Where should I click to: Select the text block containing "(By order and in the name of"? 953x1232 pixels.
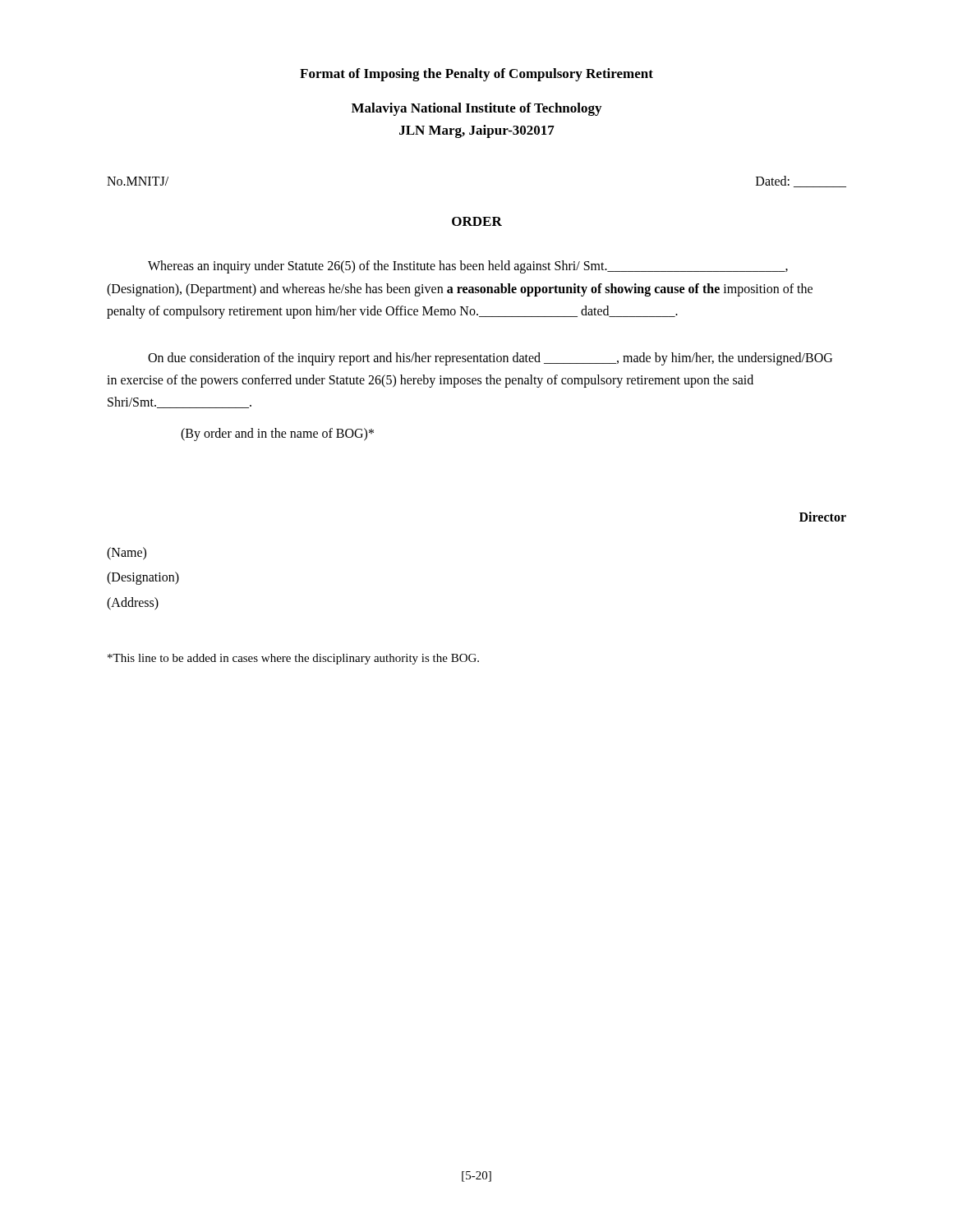pyautogui.click(x=278, y=433)
